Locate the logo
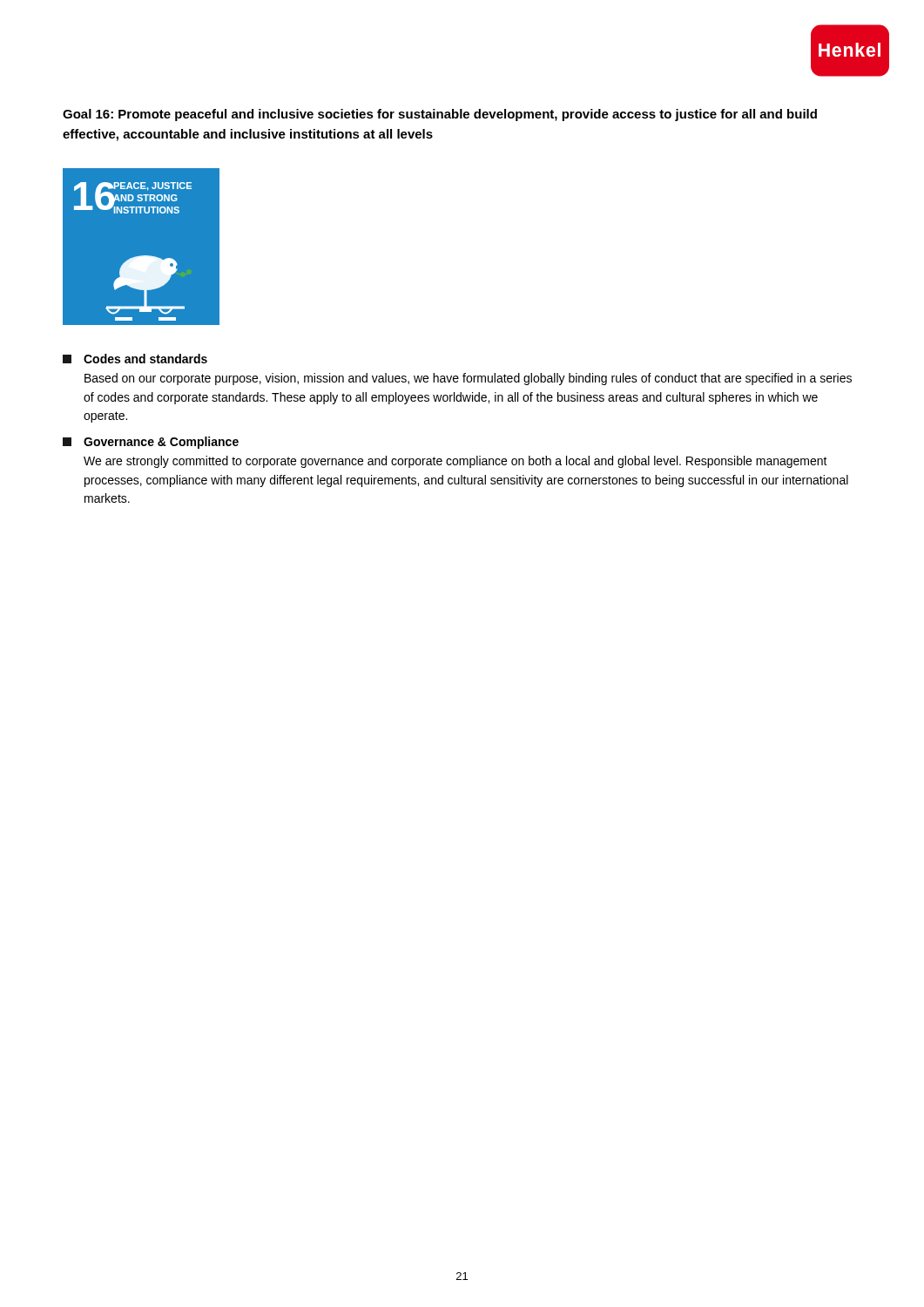This screenshot has width=924, height=1307. click(850, 52)
